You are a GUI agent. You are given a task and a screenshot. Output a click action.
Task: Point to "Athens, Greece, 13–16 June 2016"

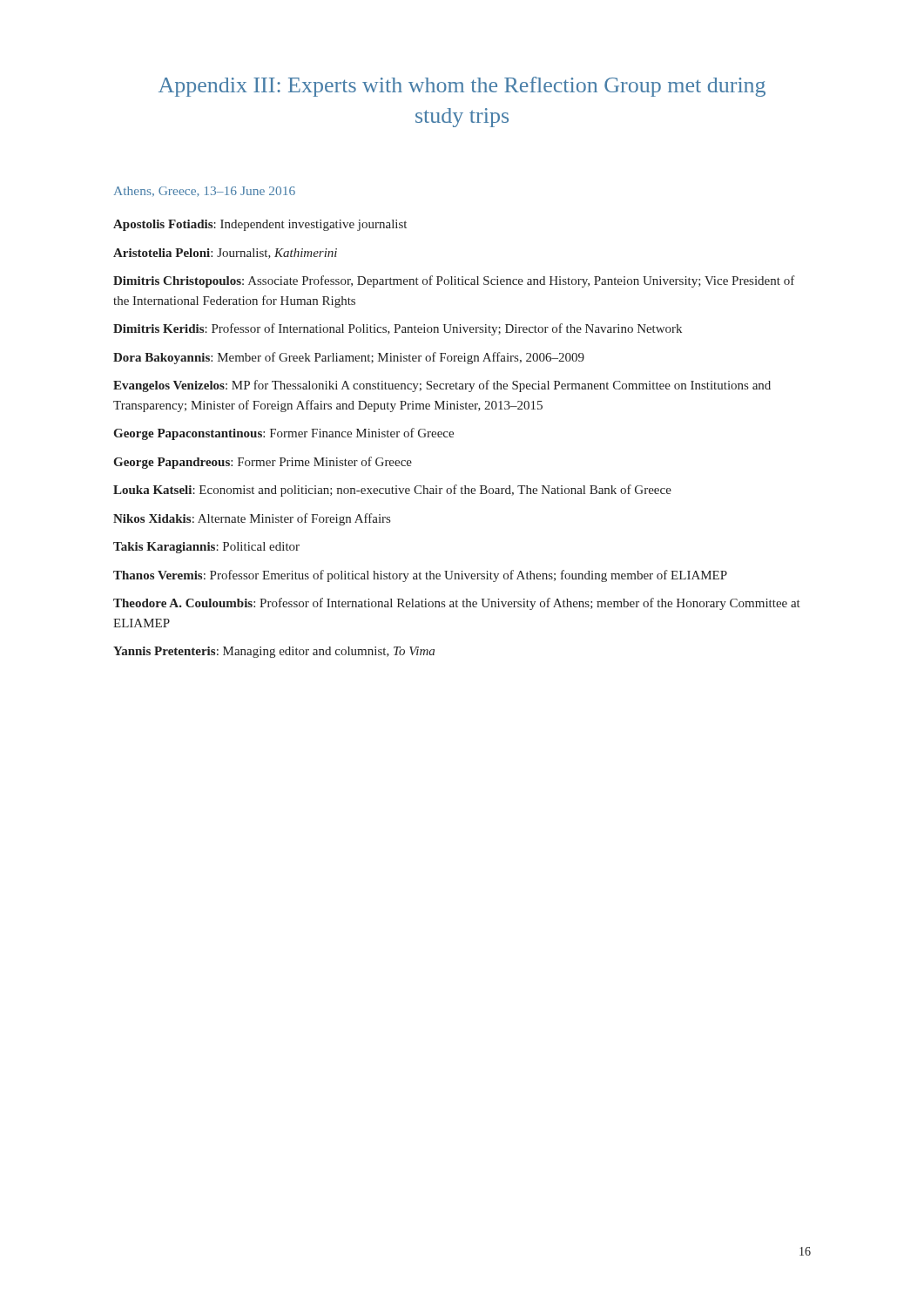204,191
